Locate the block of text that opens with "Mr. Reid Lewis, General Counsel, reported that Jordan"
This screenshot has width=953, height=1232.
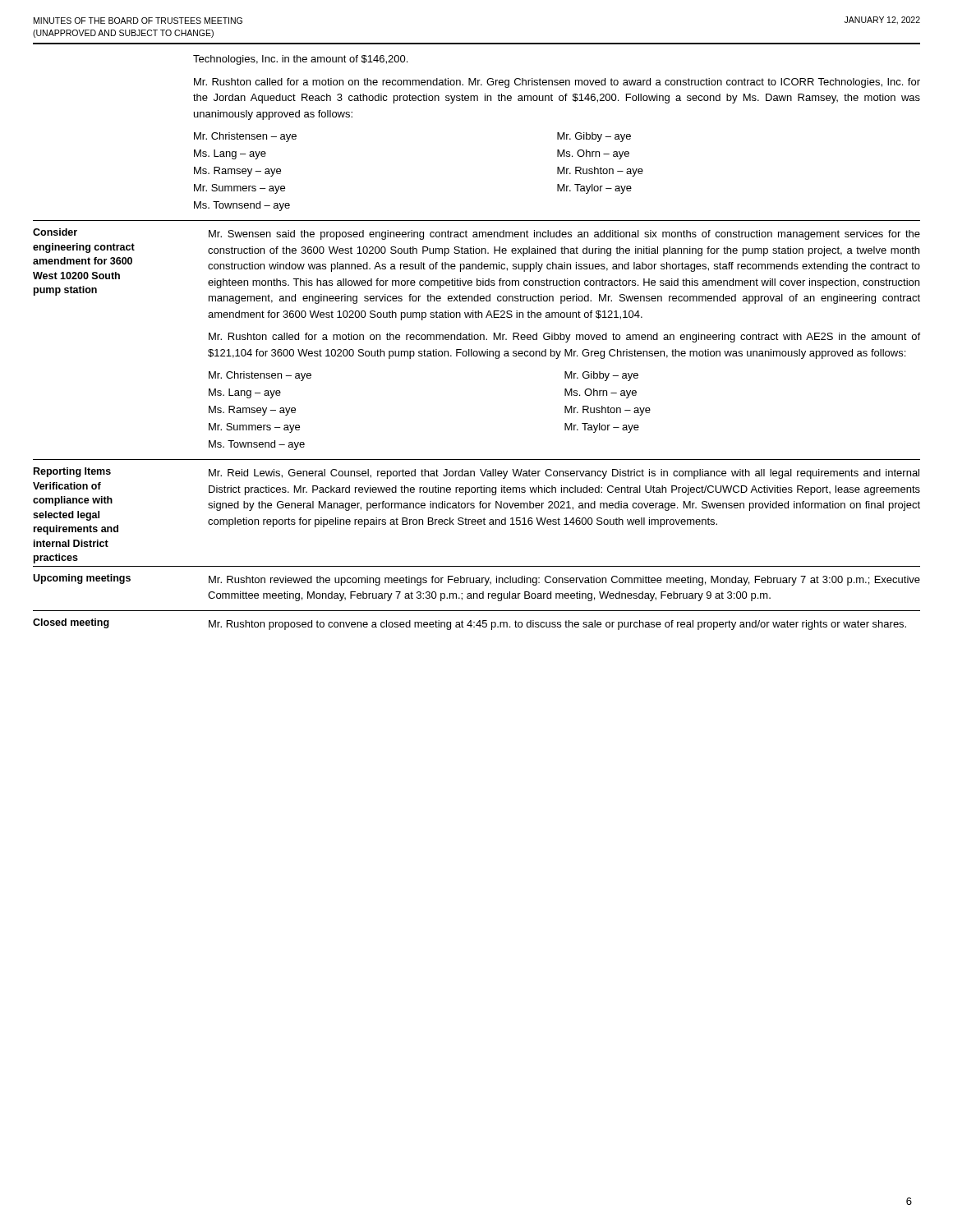(564, 497)
